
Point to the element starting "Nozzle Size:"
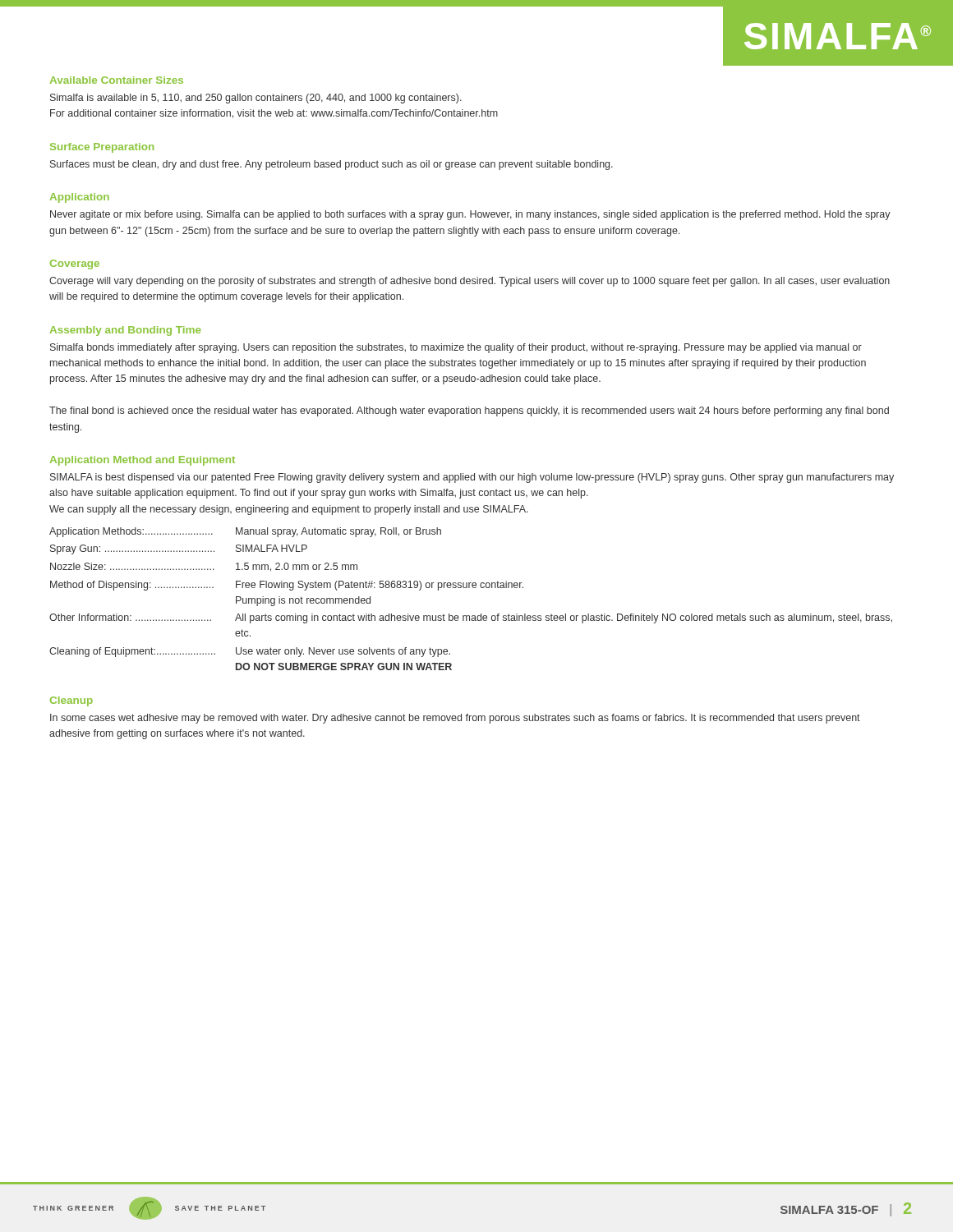pyautogui.click(x=132, y=567)
